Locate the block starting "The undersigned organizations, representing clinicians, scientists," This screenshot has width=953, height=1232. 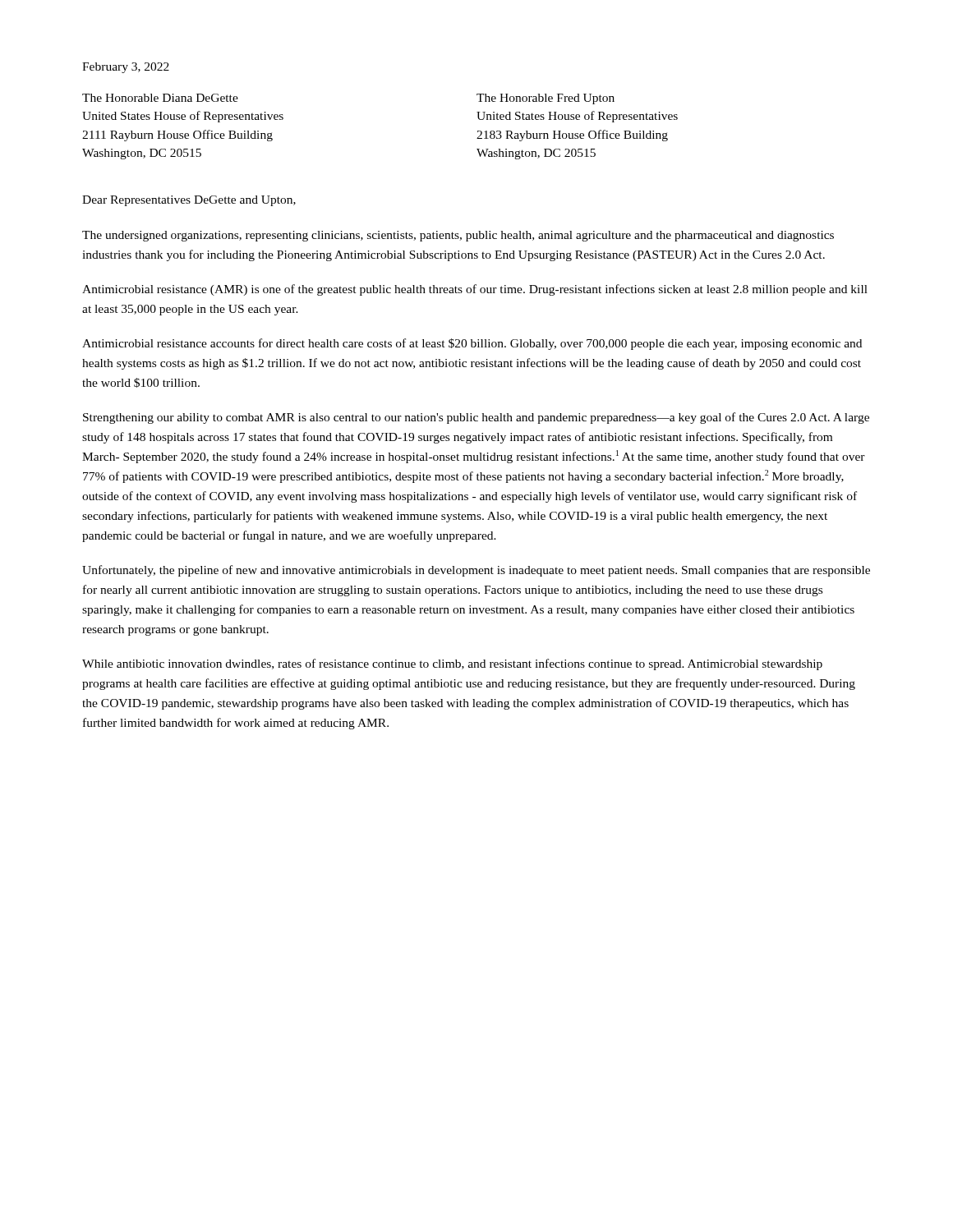pos(458,244)
